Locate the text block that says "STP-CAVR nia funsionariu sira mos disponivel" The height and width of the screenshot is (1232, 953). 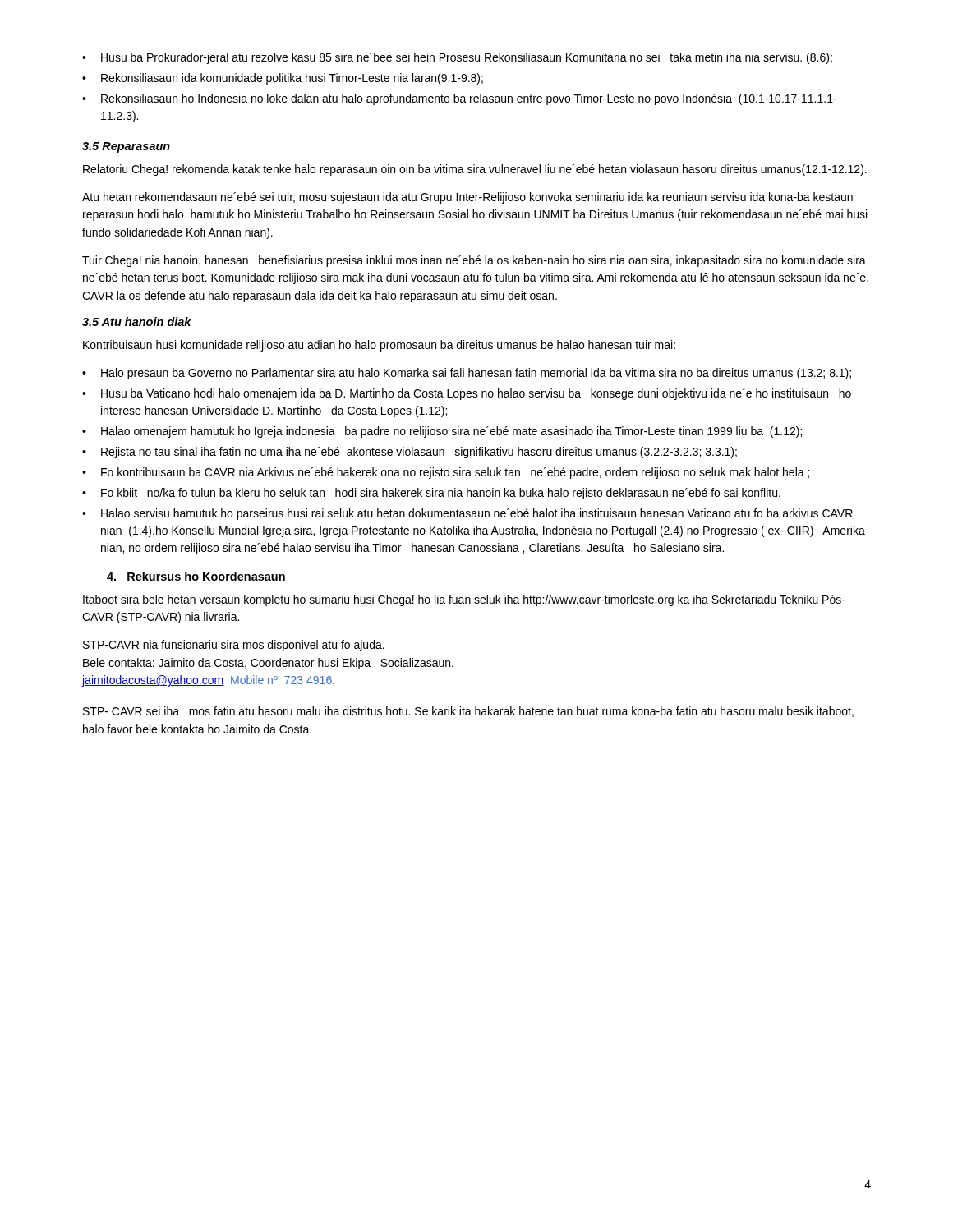coord(234,646)
